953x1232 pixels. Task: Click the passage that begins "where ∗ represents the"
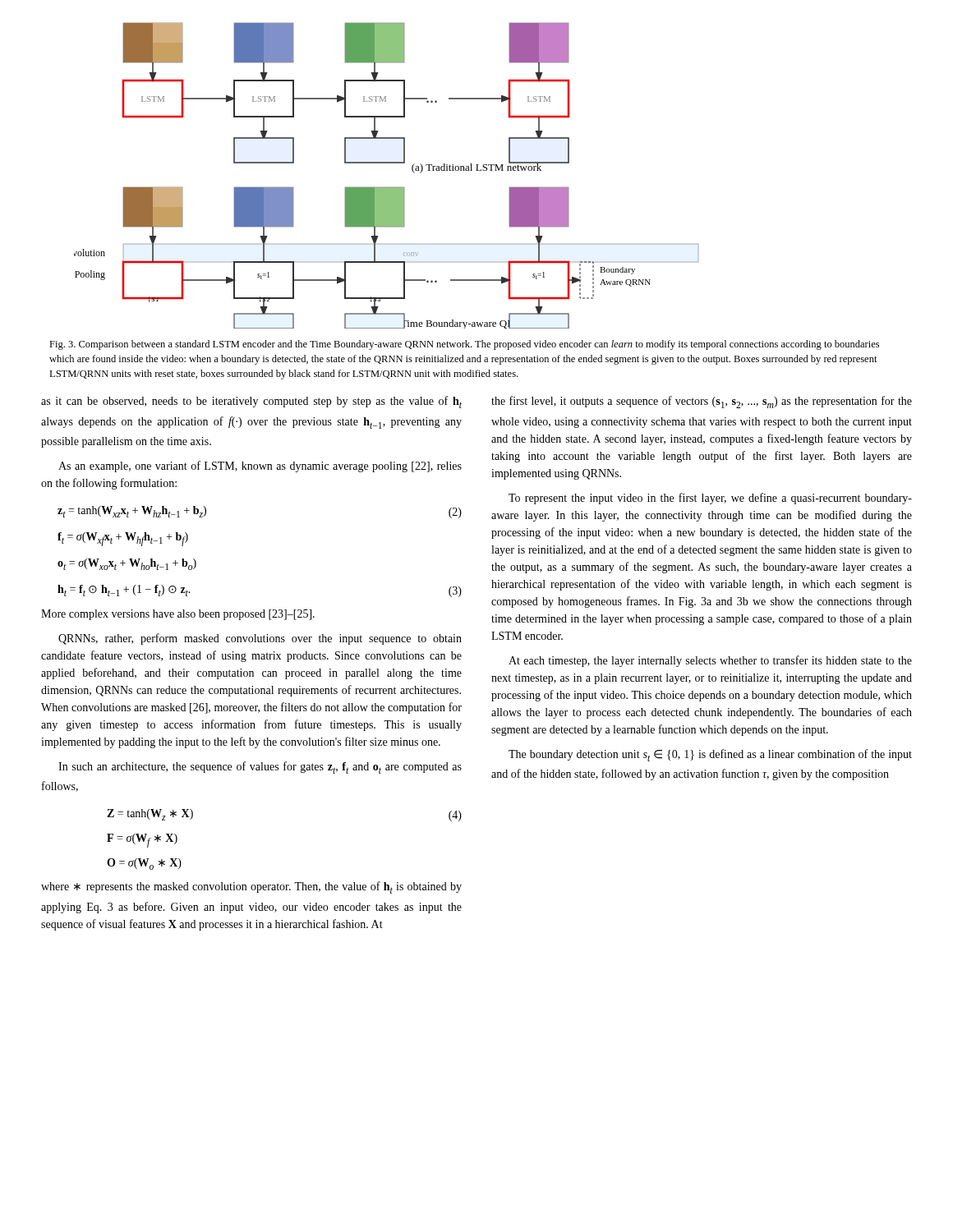click(251, 905)
